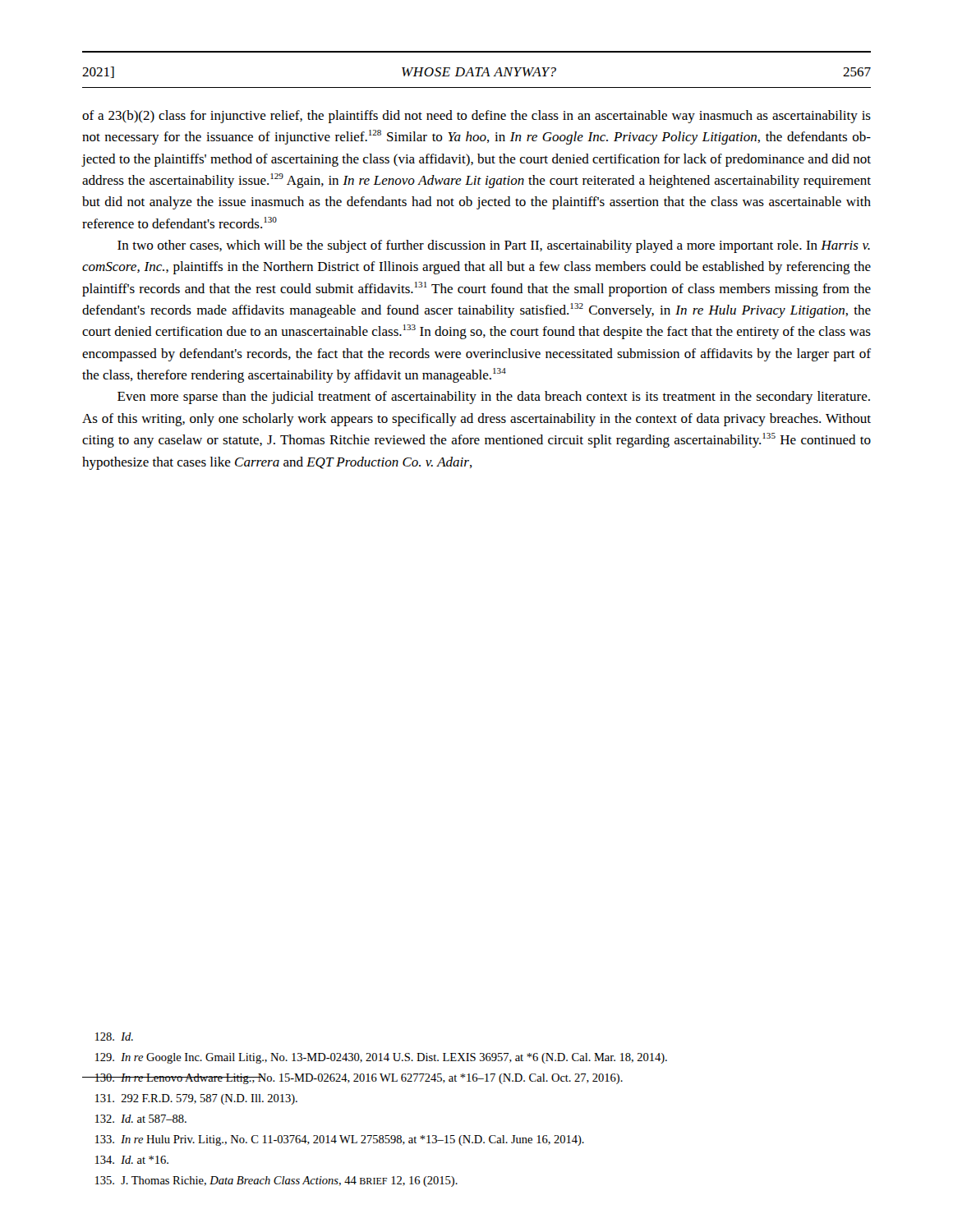The width and height of the screenshot is (953, 1232).
Task: Click on the footnote with the text "Id. at *16."
Action: [126, 1160]
